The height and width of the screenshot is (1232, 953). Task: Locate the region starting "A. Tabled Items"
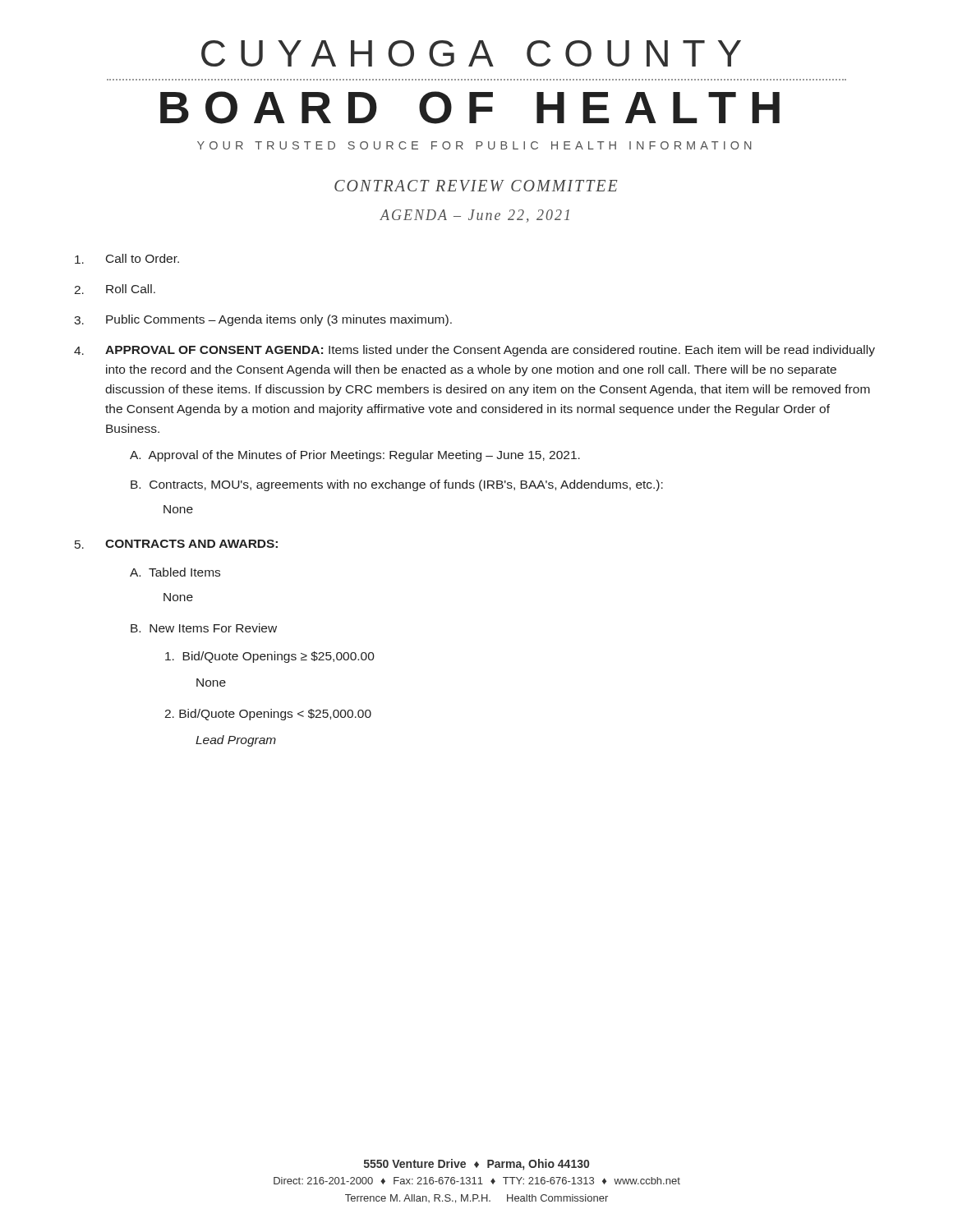175,572
